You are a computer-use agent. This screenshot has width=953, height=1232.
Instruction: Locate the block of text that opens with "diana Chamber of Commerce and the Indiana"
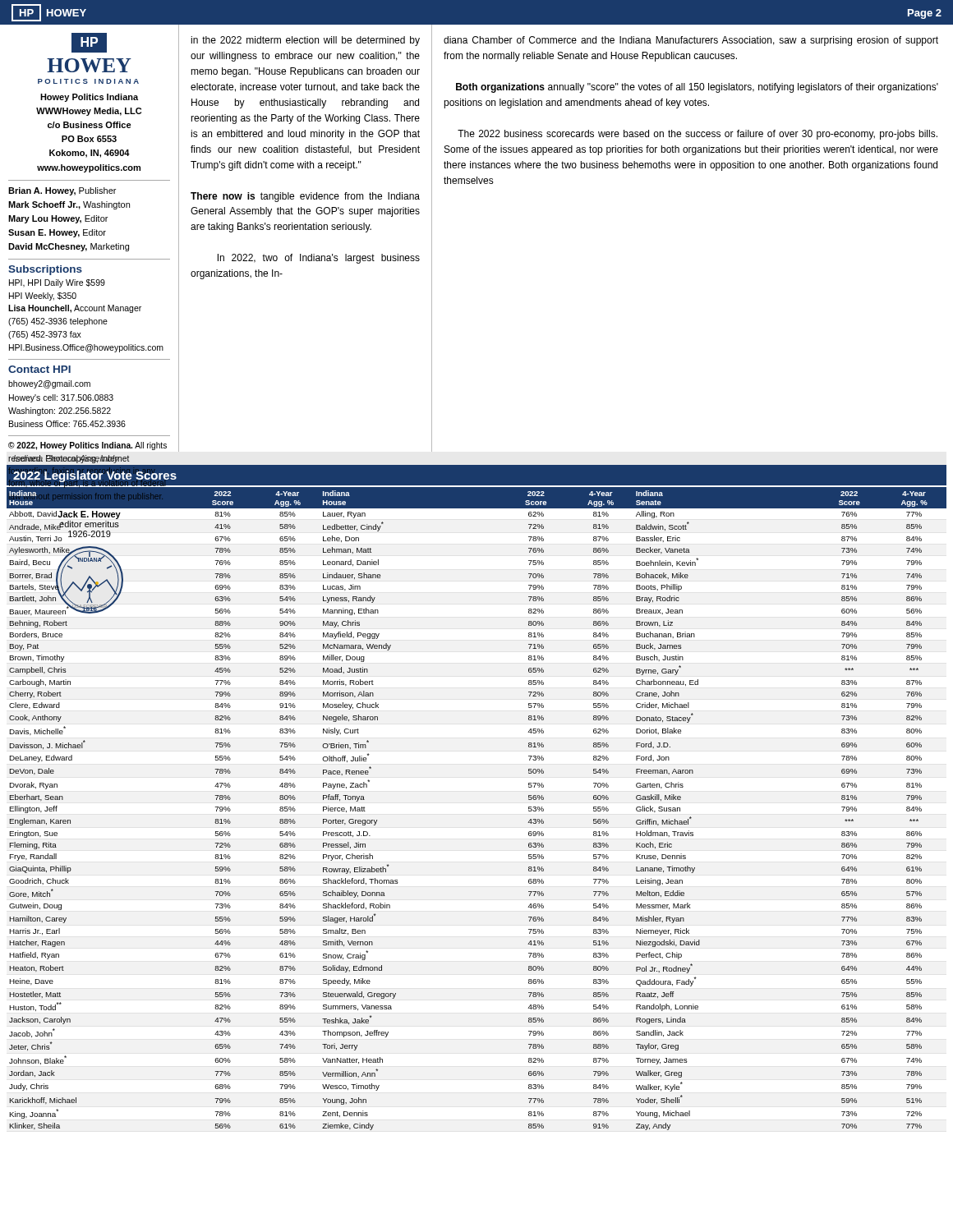691,110
